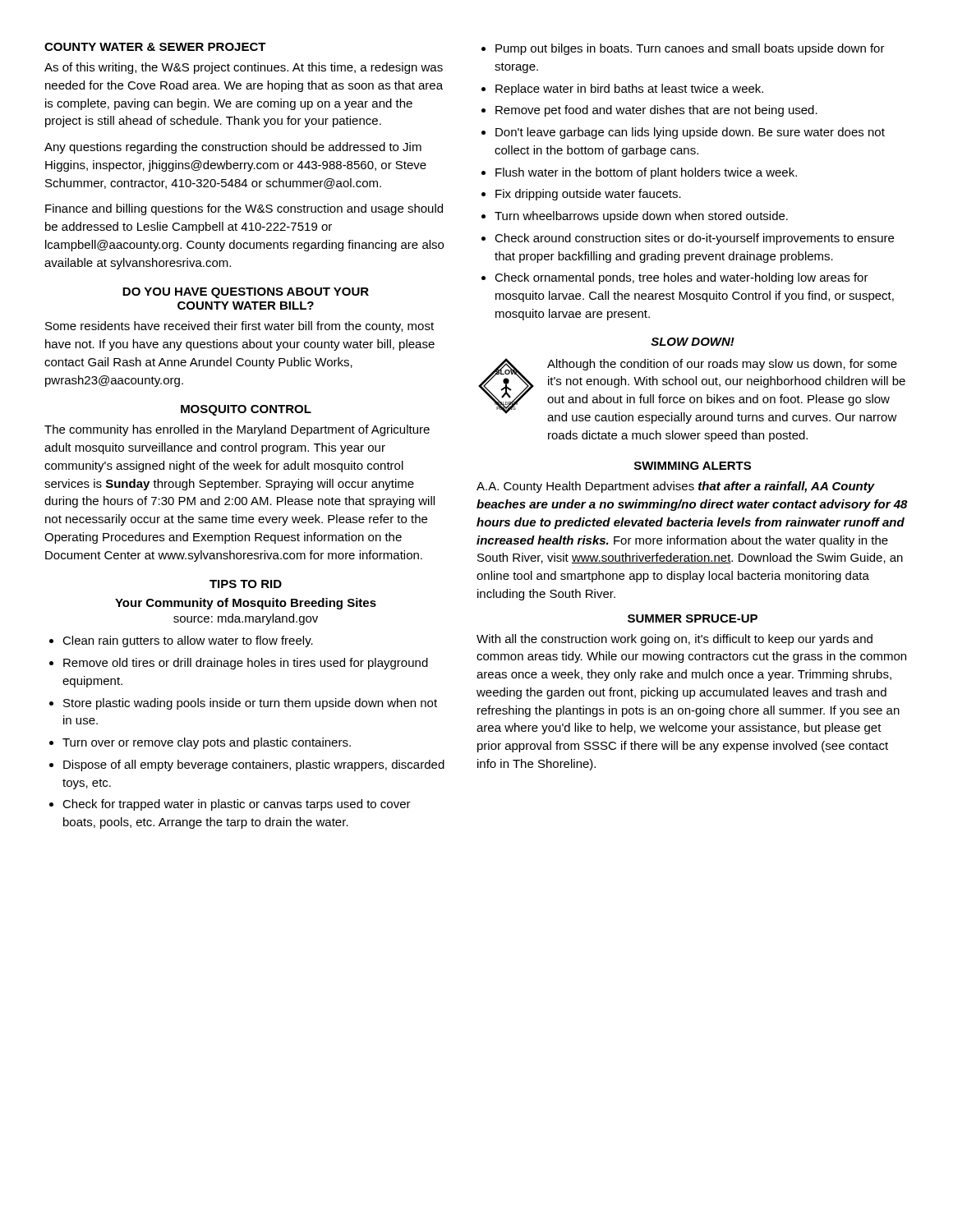Screen dimensions: 1232x953
Task: Point to the block beginning "Flush water in"
Action: pyautogui.click(x=693, y=172)
